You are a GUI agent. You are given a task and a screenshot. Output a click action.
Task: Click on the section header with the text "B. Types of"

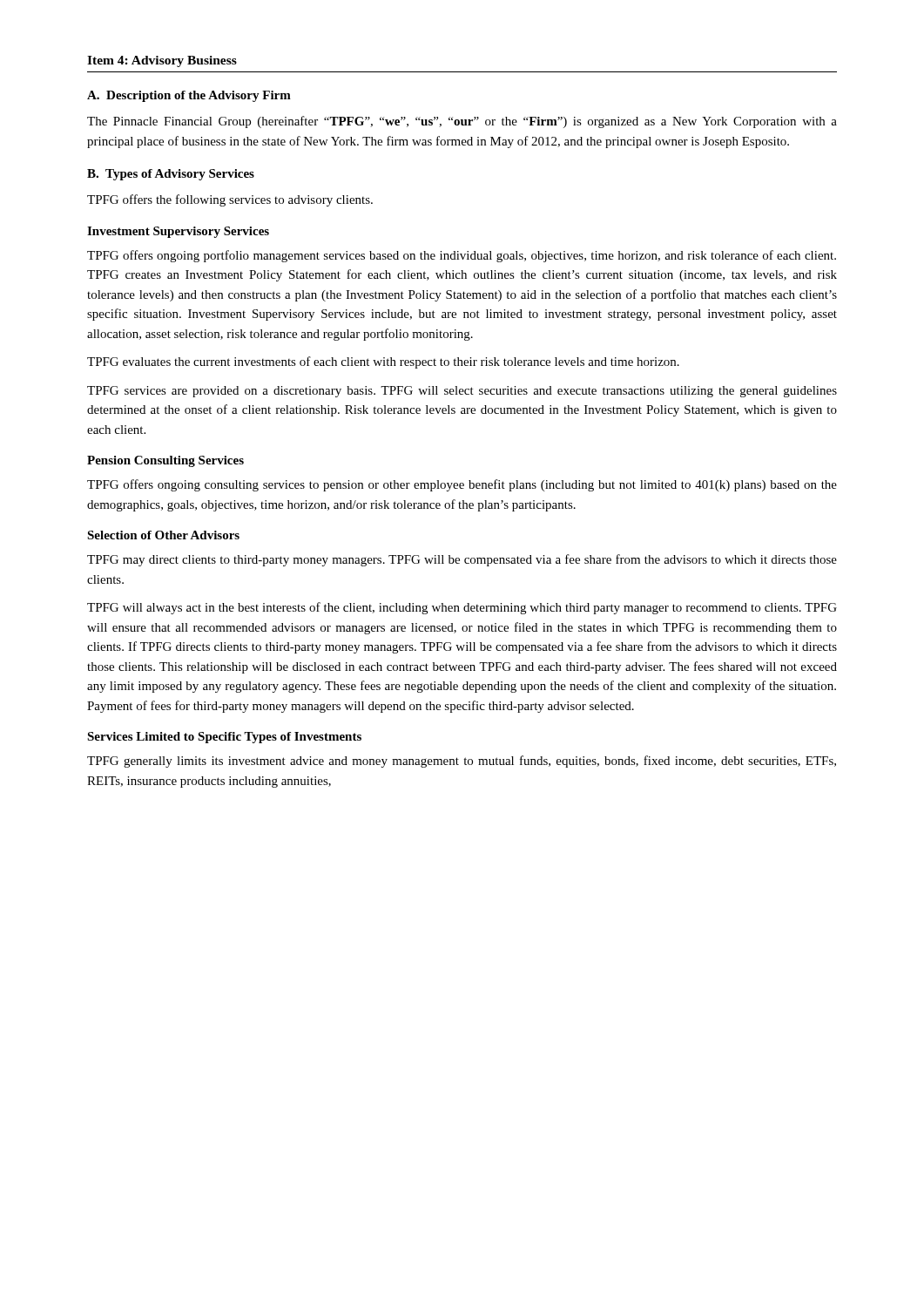[171, 173]
